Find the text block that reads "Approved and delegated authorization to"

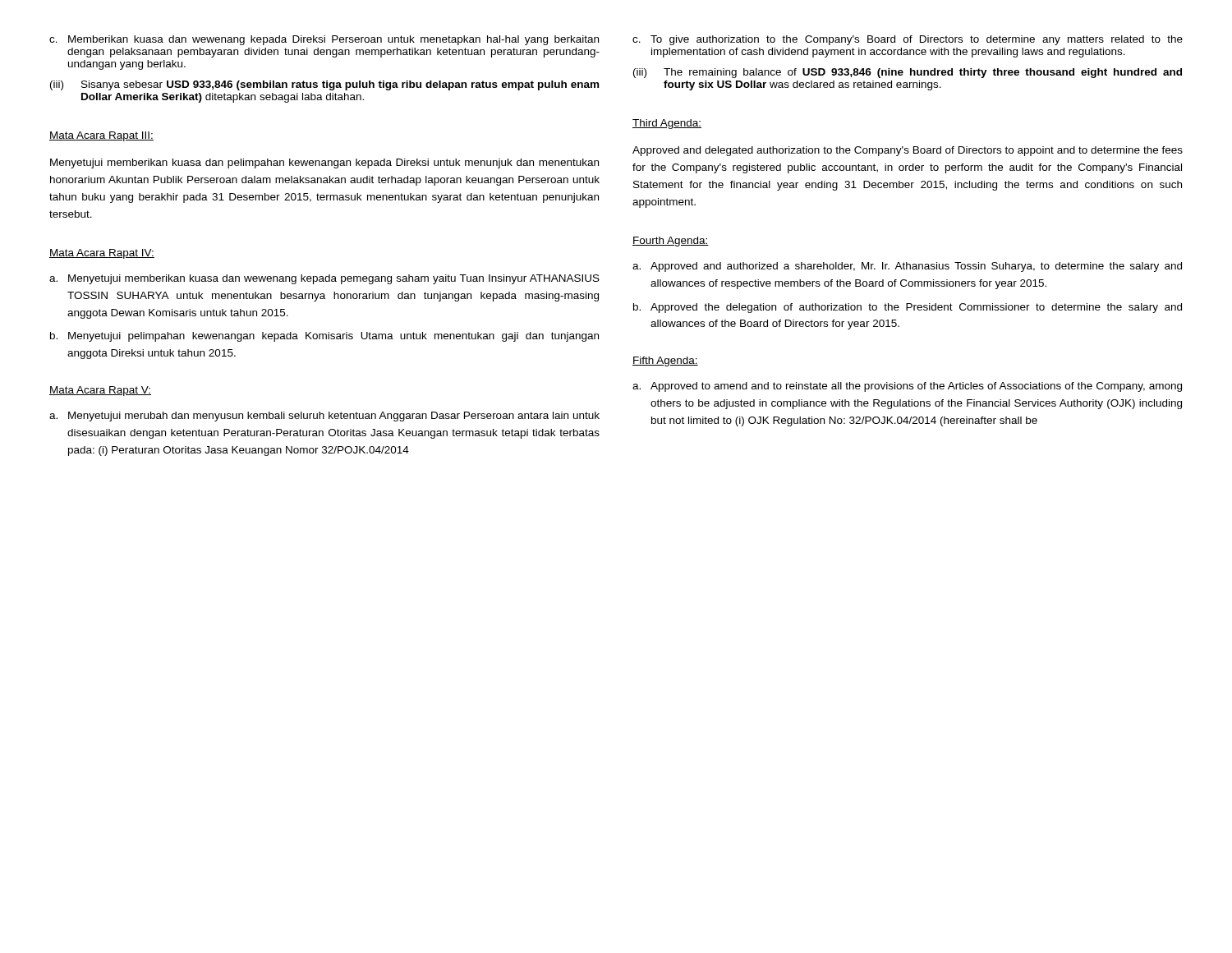908,176
